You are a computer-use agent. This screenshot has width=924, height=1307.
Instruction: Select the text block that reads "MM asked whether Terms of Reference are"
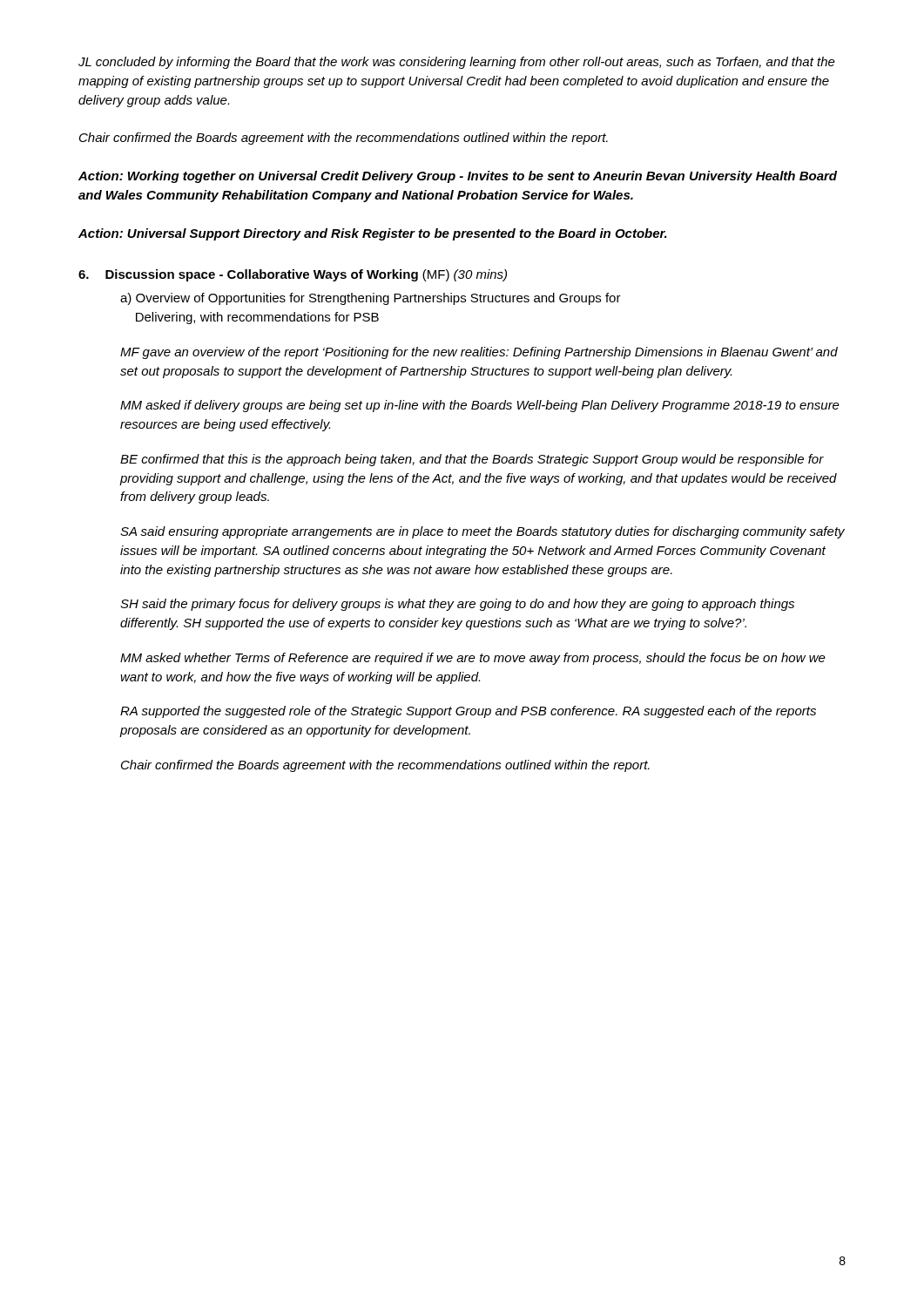click(483, 667)
